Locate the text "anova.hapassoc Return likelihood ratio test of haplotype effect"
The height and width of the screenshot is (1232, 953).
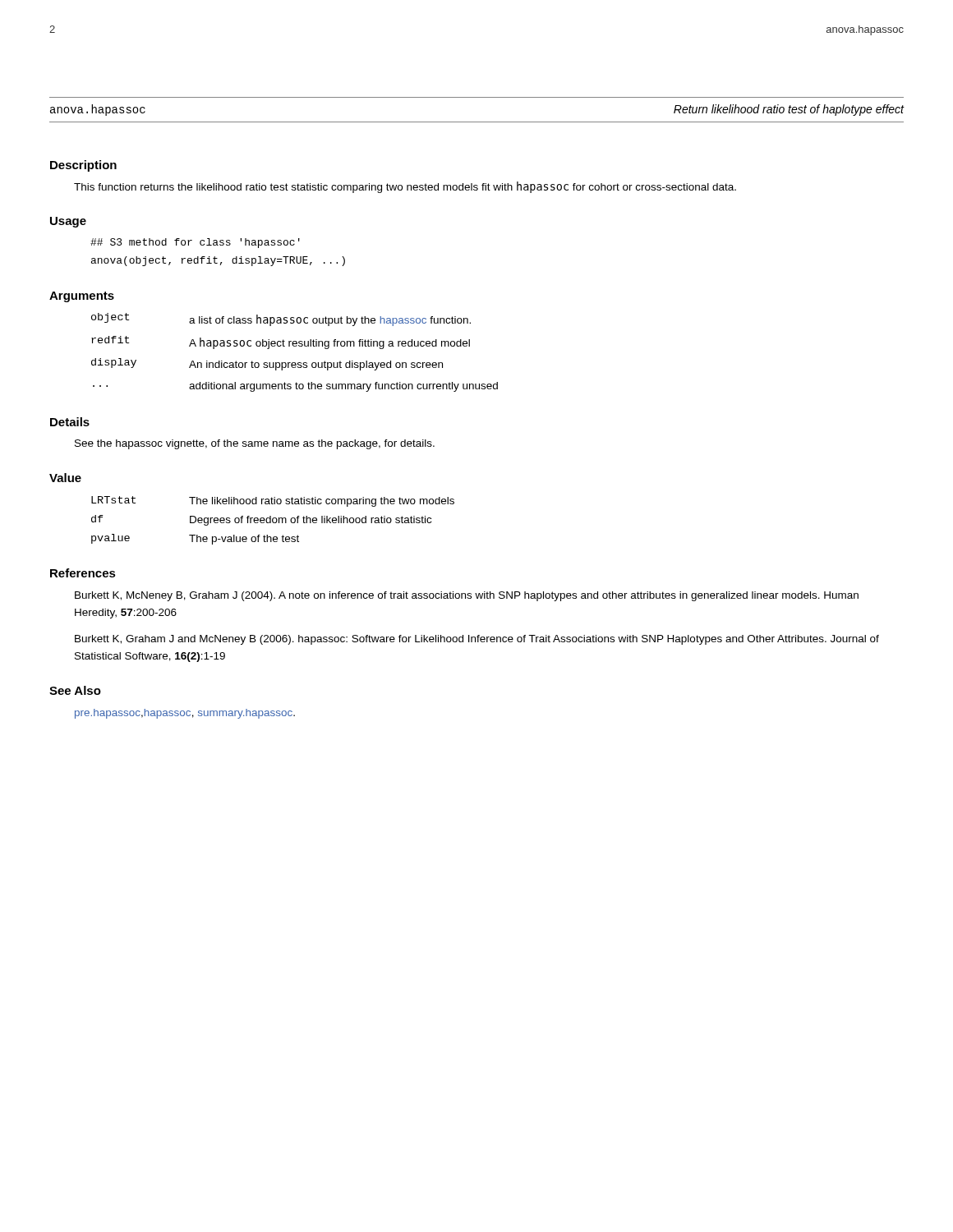[x=476, y=110]
